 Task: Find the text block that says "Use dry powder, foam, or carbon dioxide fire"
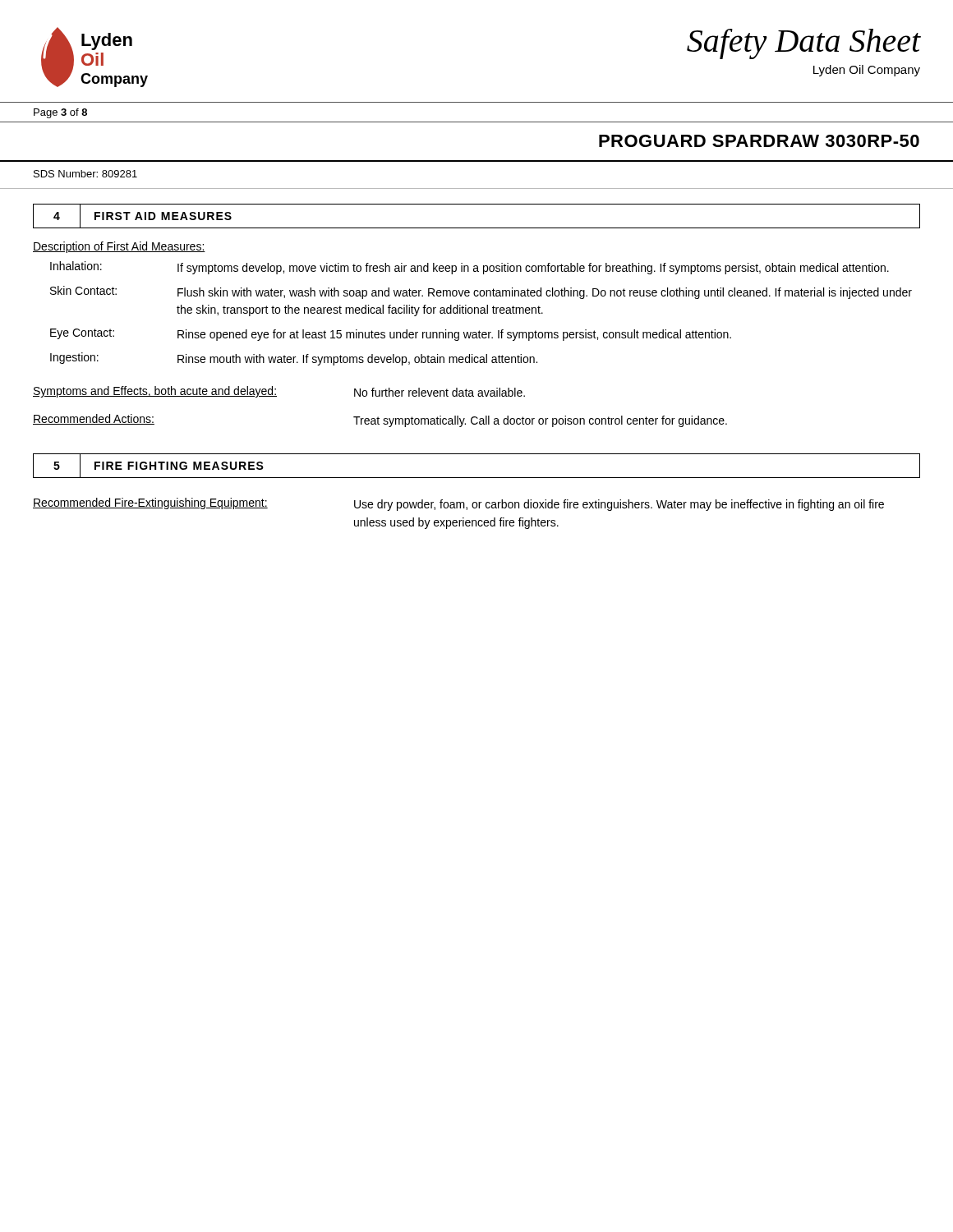pos(619,513)
